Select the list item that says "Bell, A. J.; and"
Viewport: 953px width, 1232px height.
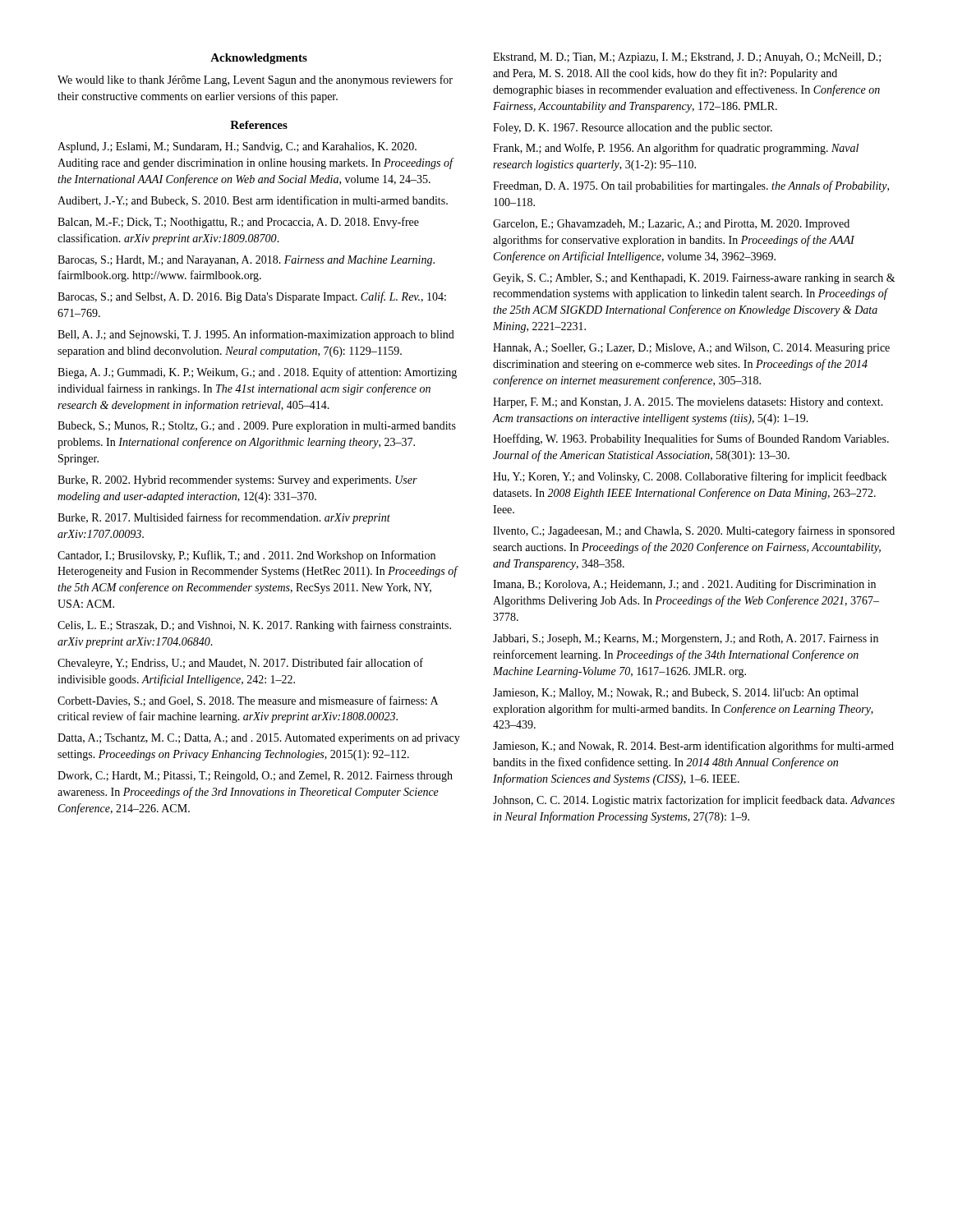(256, 343)
